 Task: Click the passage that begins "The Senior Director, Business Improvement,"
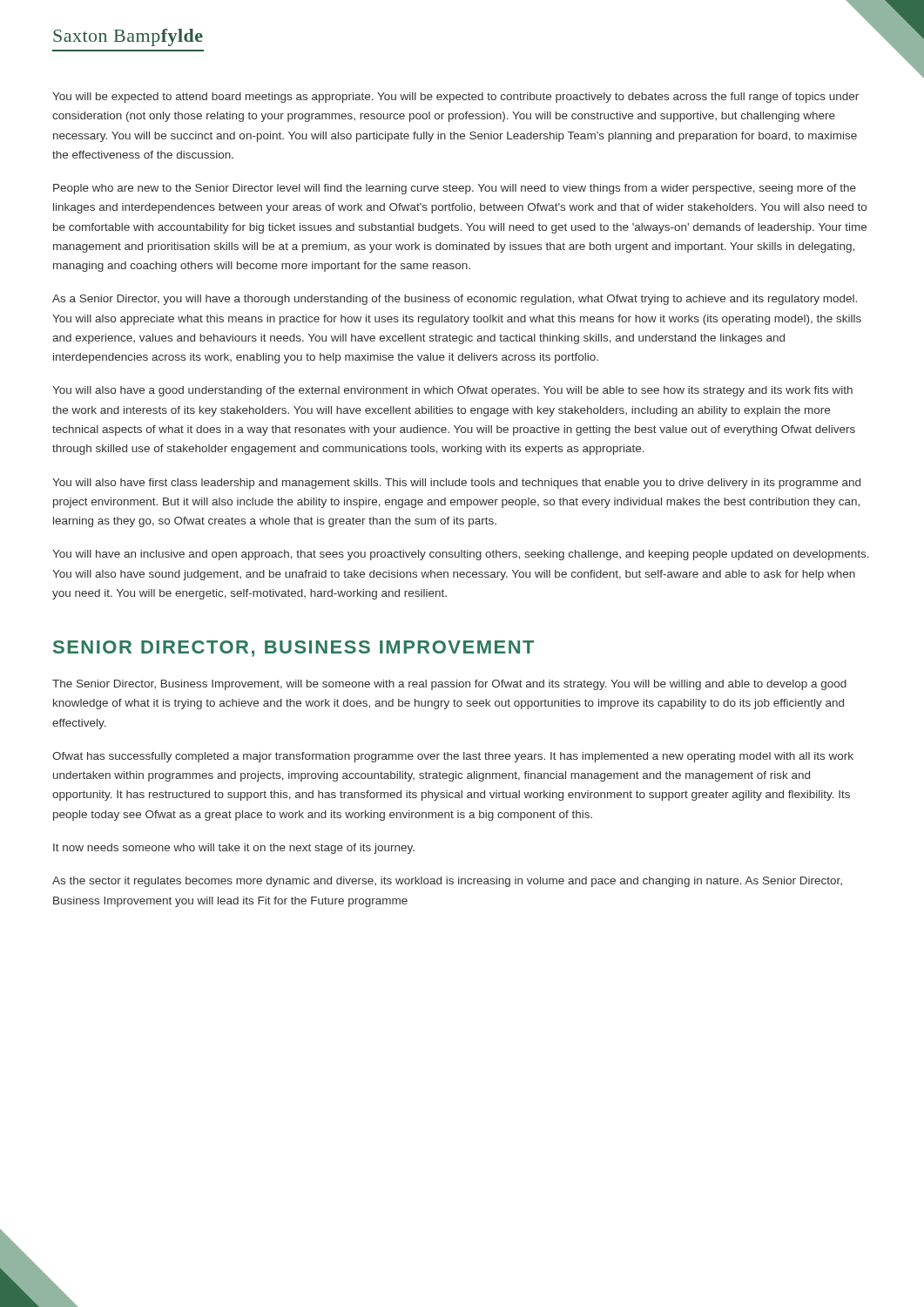450,703
